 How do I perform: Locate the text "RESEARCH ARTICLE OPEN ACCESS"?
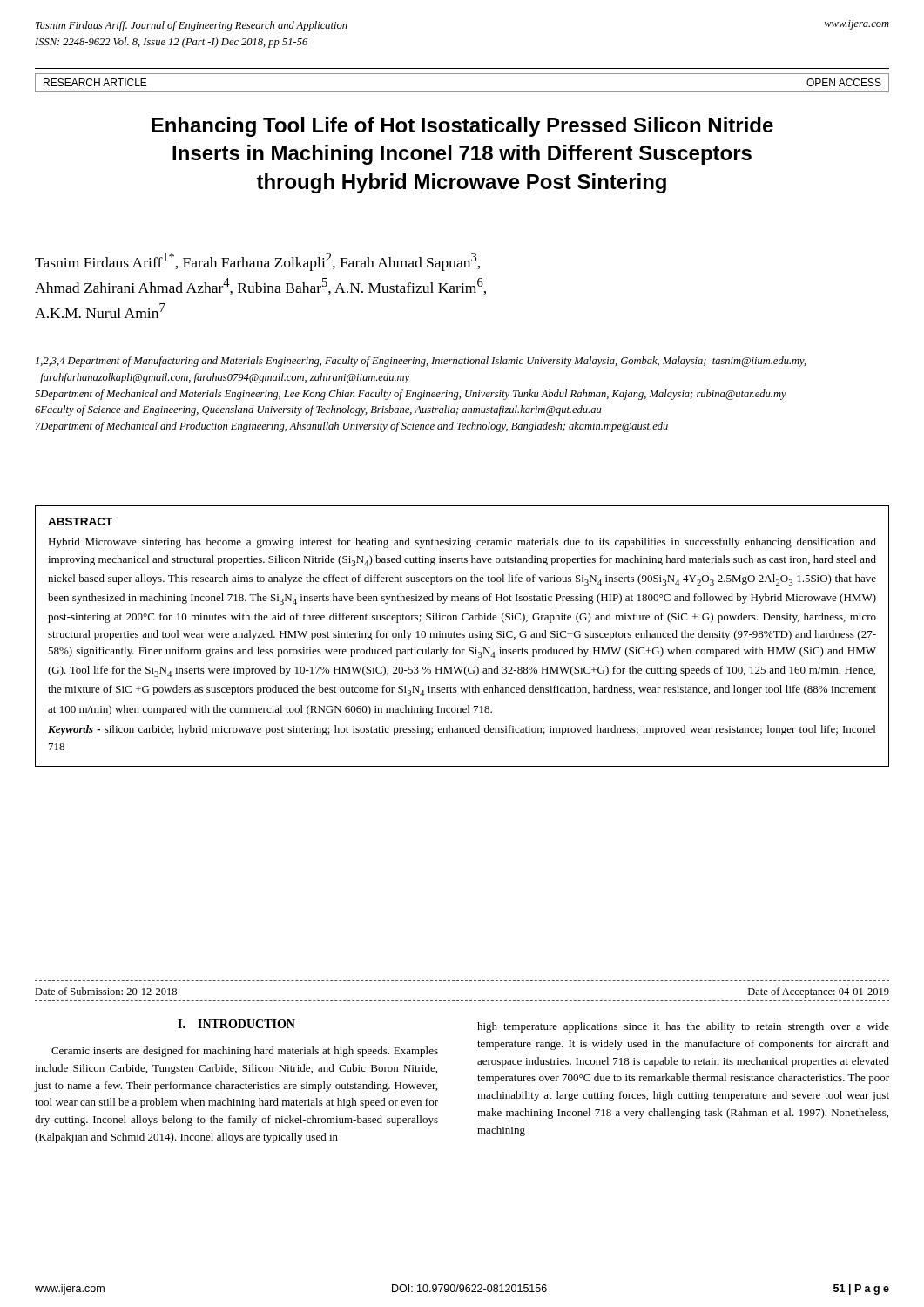[462, 83]
